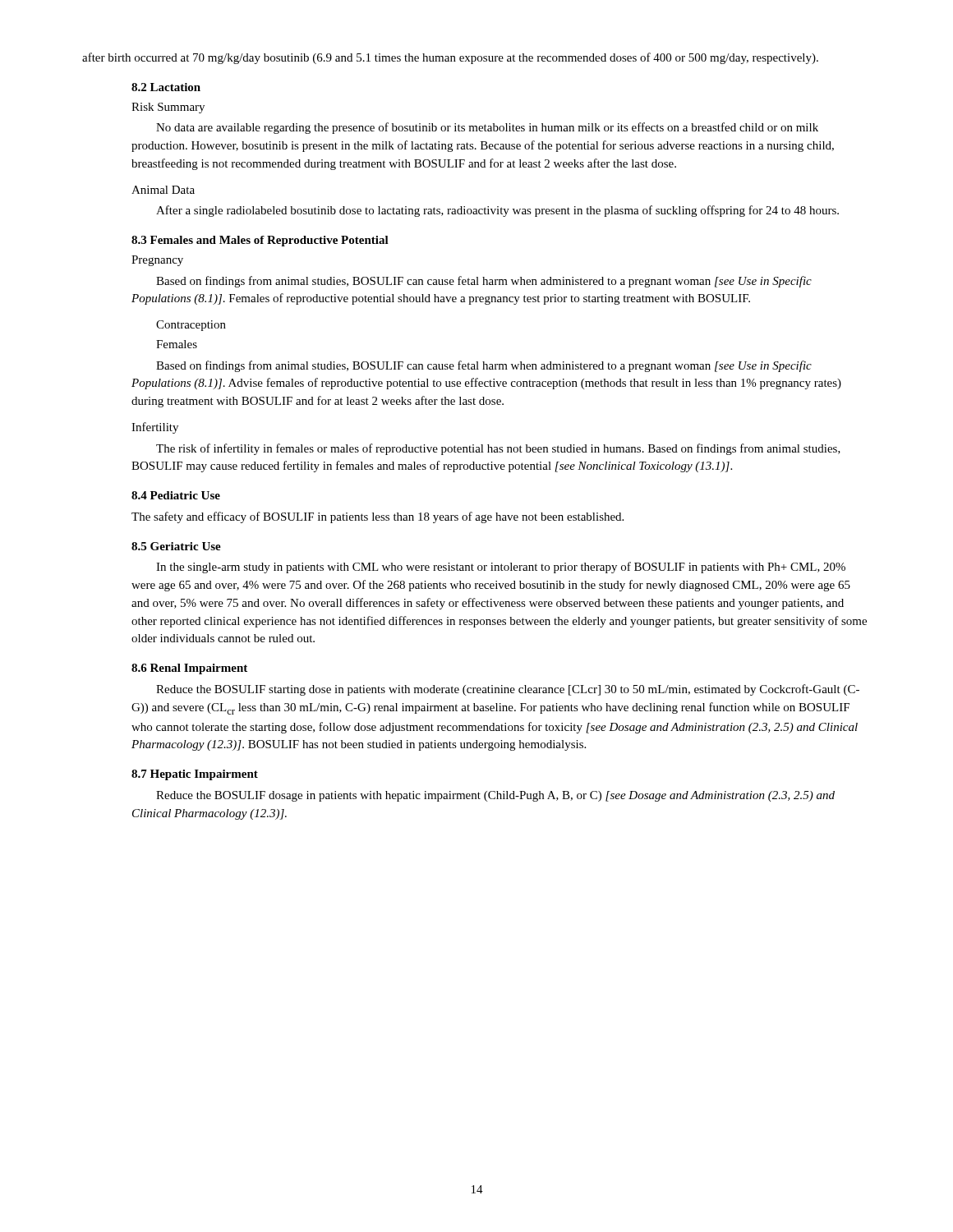
Task: Click where it says "Animal Data"
Action: [x=163, y=189]
